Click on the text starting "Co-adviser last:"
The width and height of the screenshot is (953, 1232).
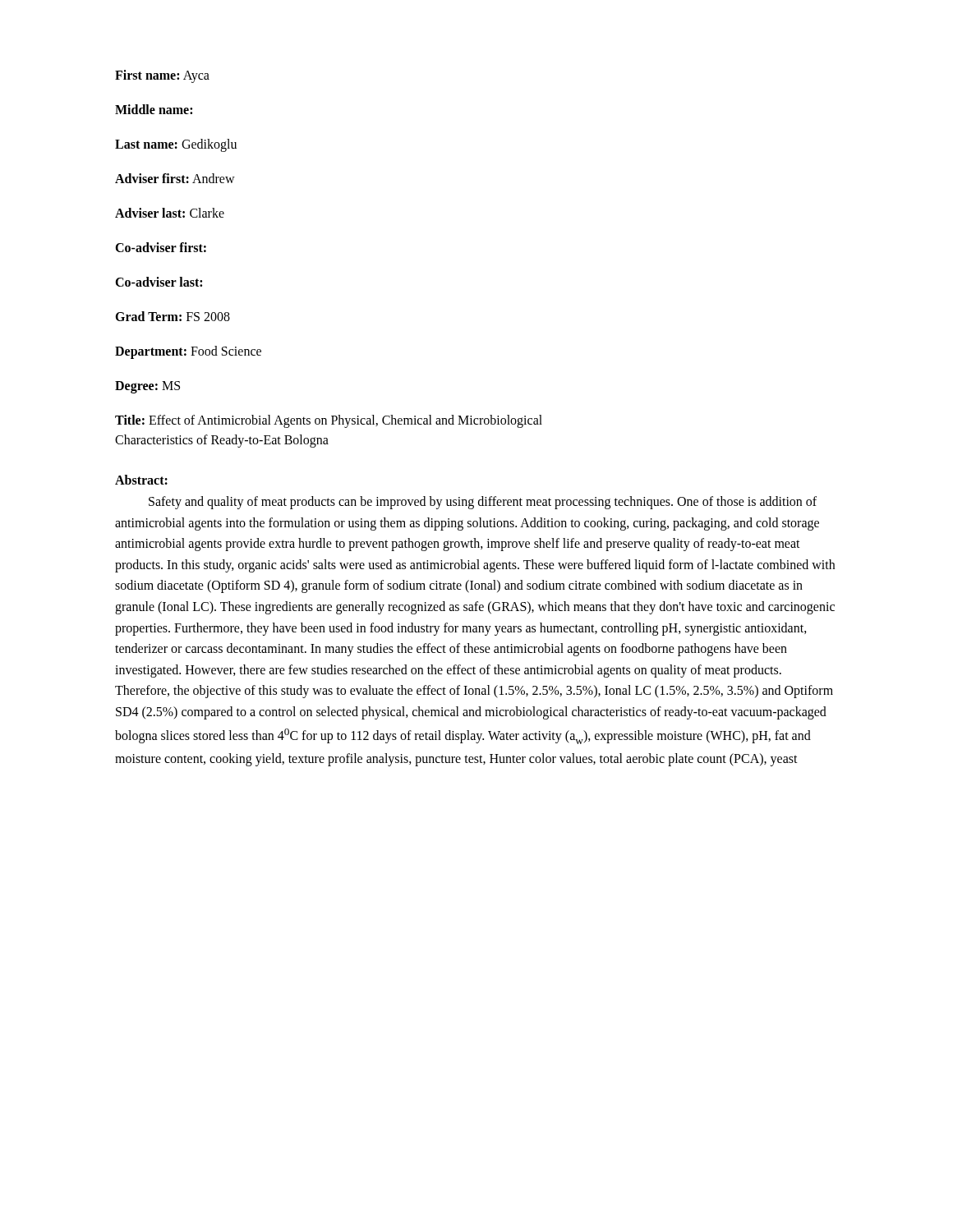click(159, 282)
